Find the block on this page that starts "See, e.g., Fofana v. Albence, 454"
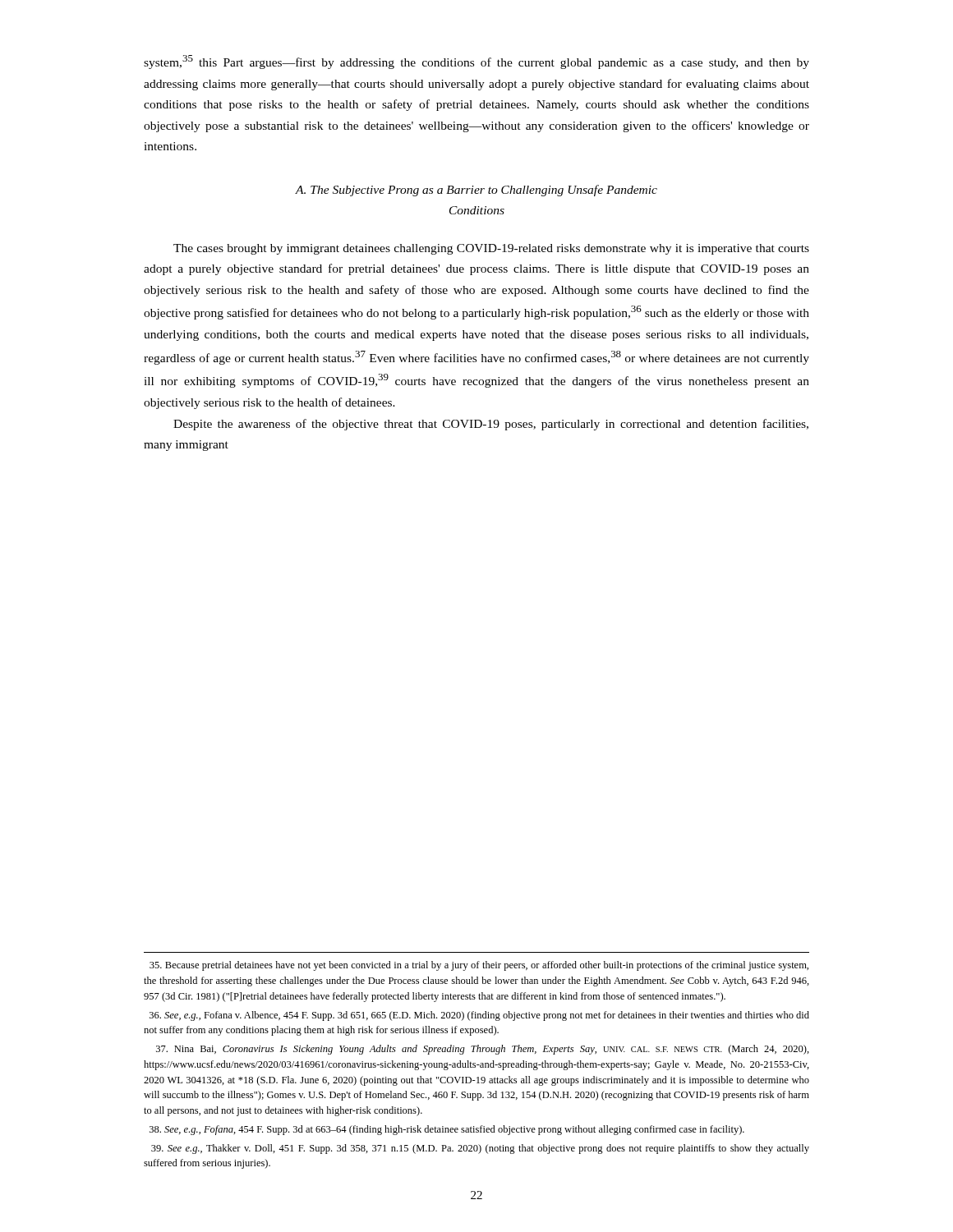953x1232 pixels. 476,1022
